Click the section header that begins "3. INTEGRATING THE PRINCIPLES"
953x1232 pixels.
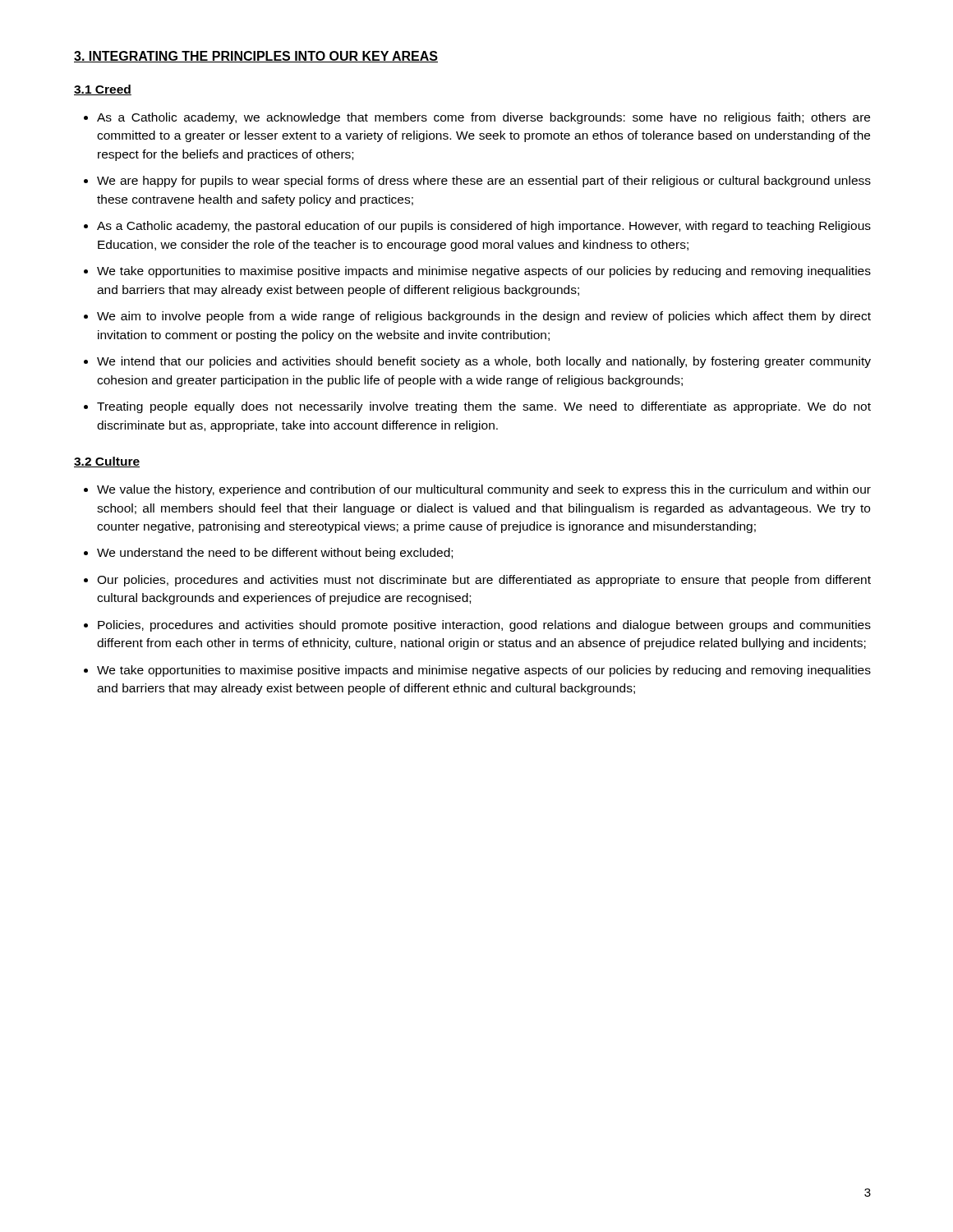coord(256,56)
